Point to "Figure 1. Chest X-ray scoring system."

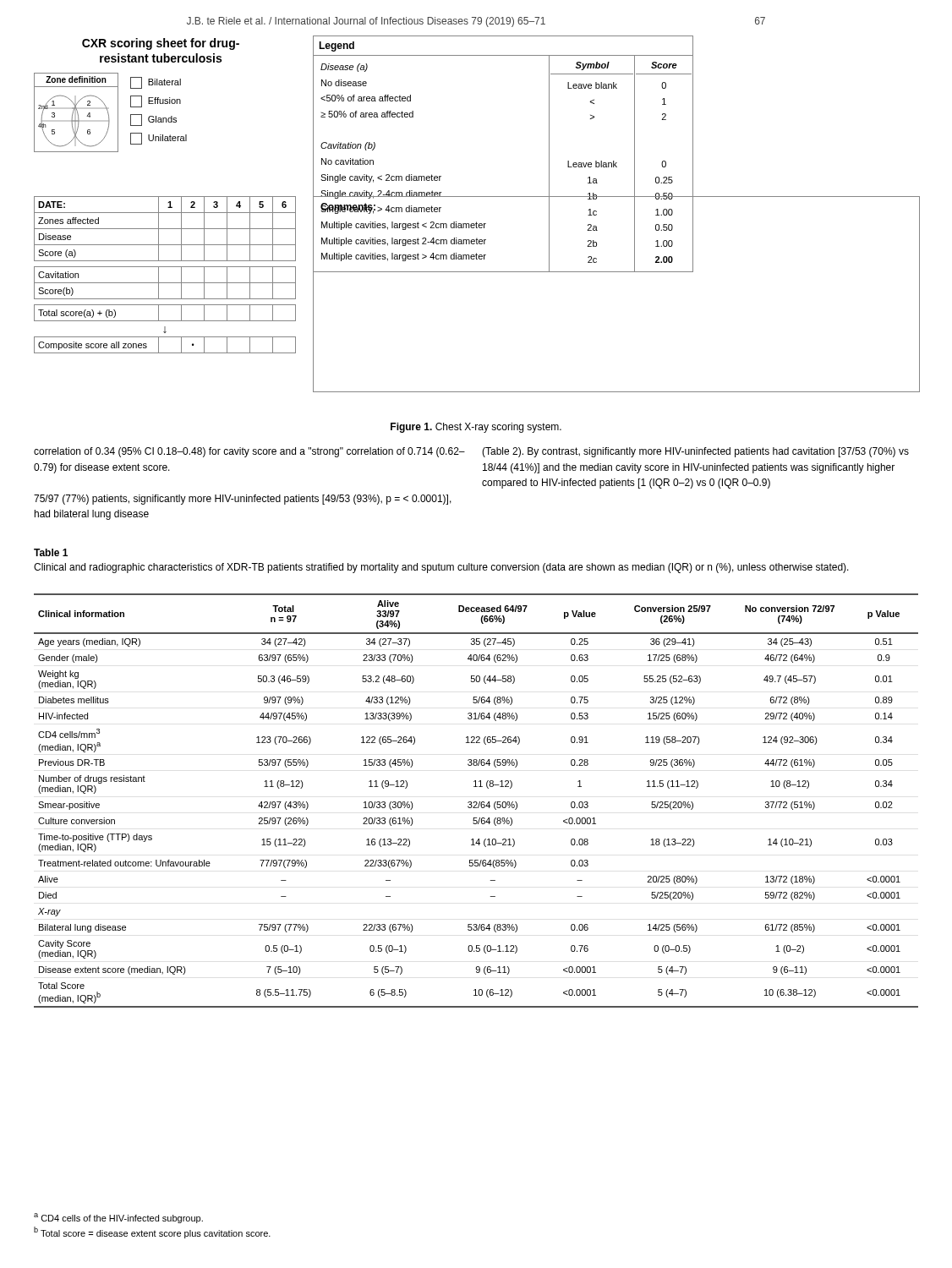pyautogui.click(x=476, y=427)
